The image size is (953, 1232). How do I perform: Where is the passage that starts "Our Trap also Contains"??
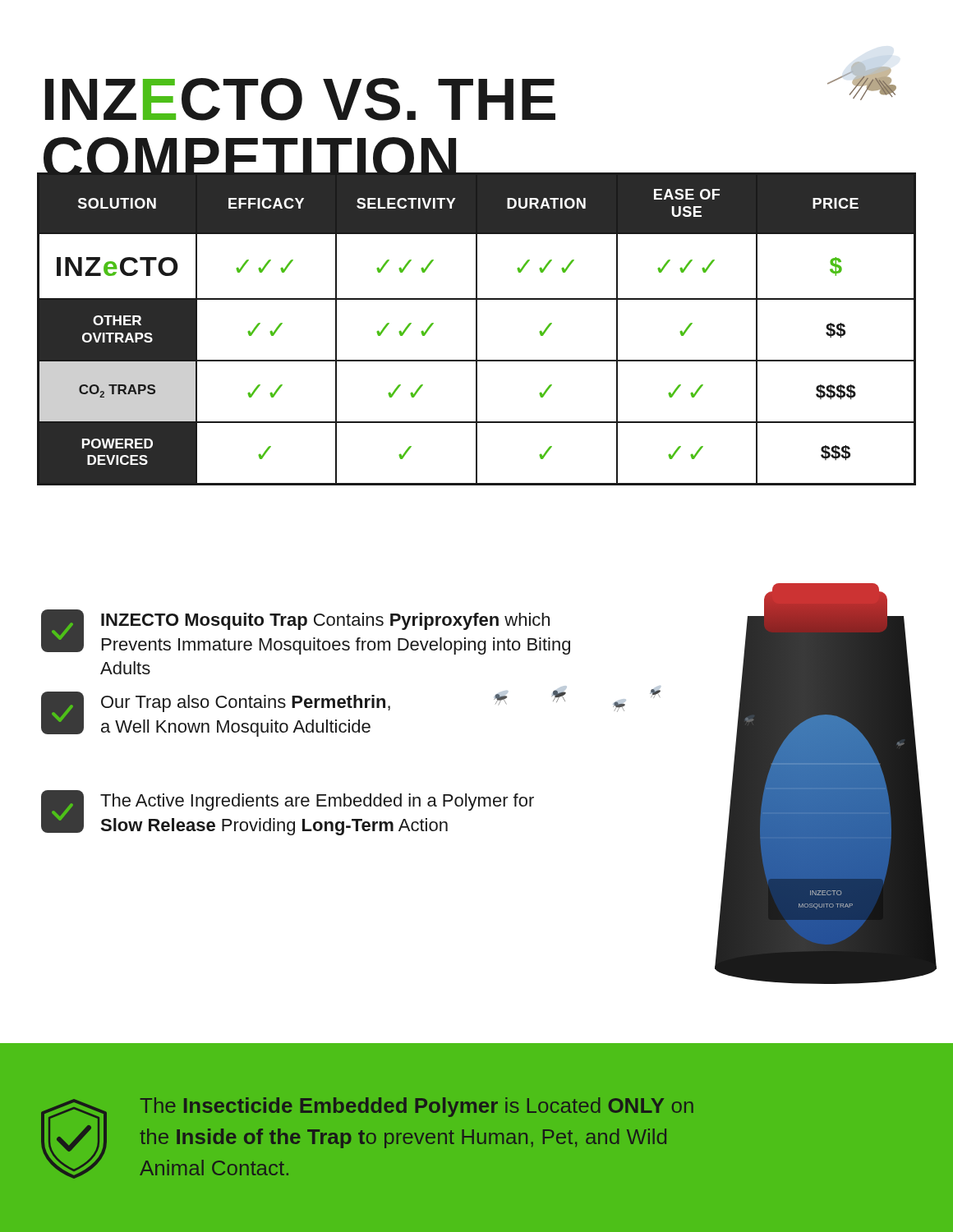pos(216,714)
